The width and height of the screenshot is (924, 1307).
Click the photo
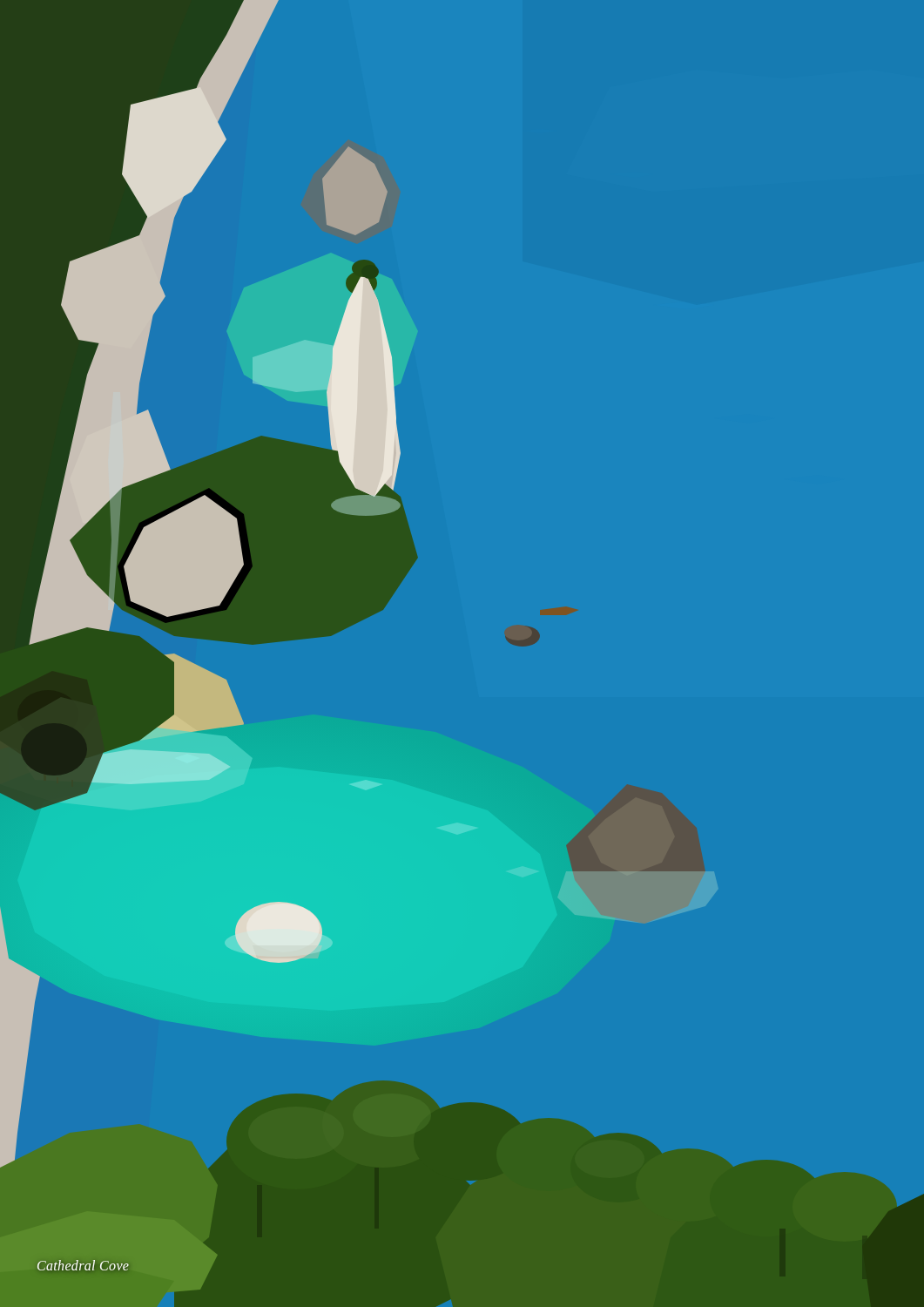[462, 654]
